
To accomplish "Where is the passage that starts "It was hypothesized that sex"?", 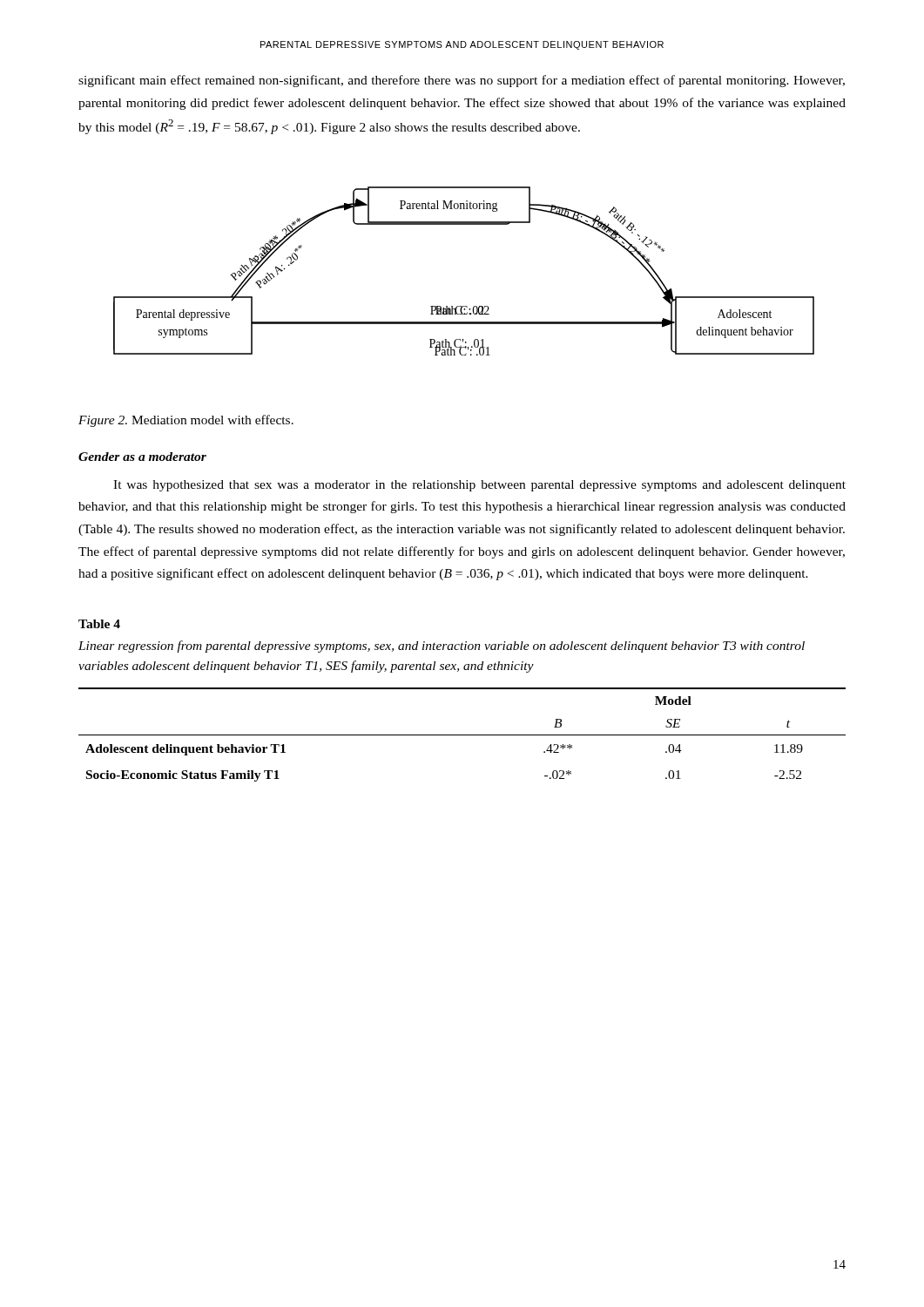I will click(x=462, y=528).
